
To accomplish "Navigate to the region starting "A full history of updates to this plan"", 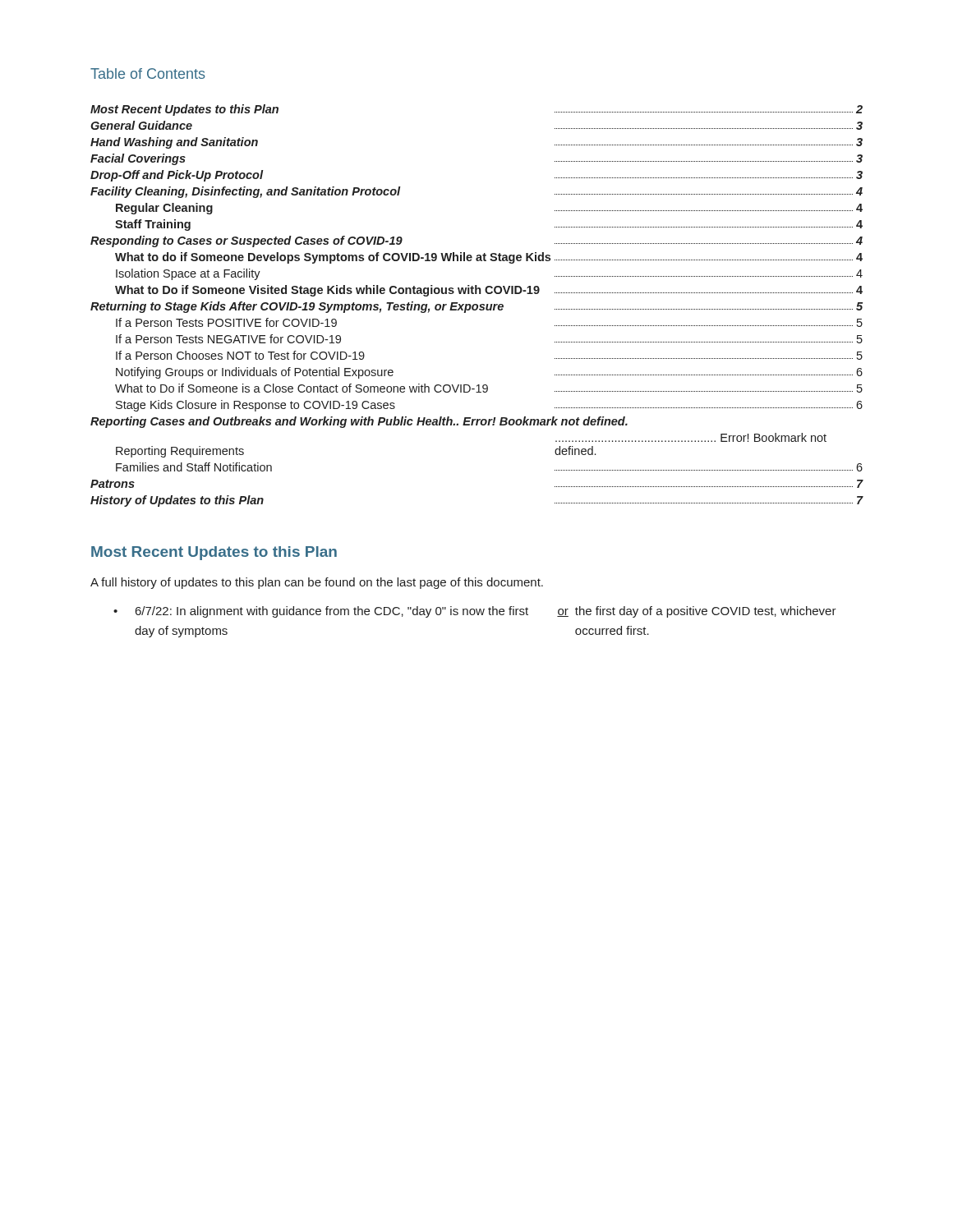I will click(317, 582).
